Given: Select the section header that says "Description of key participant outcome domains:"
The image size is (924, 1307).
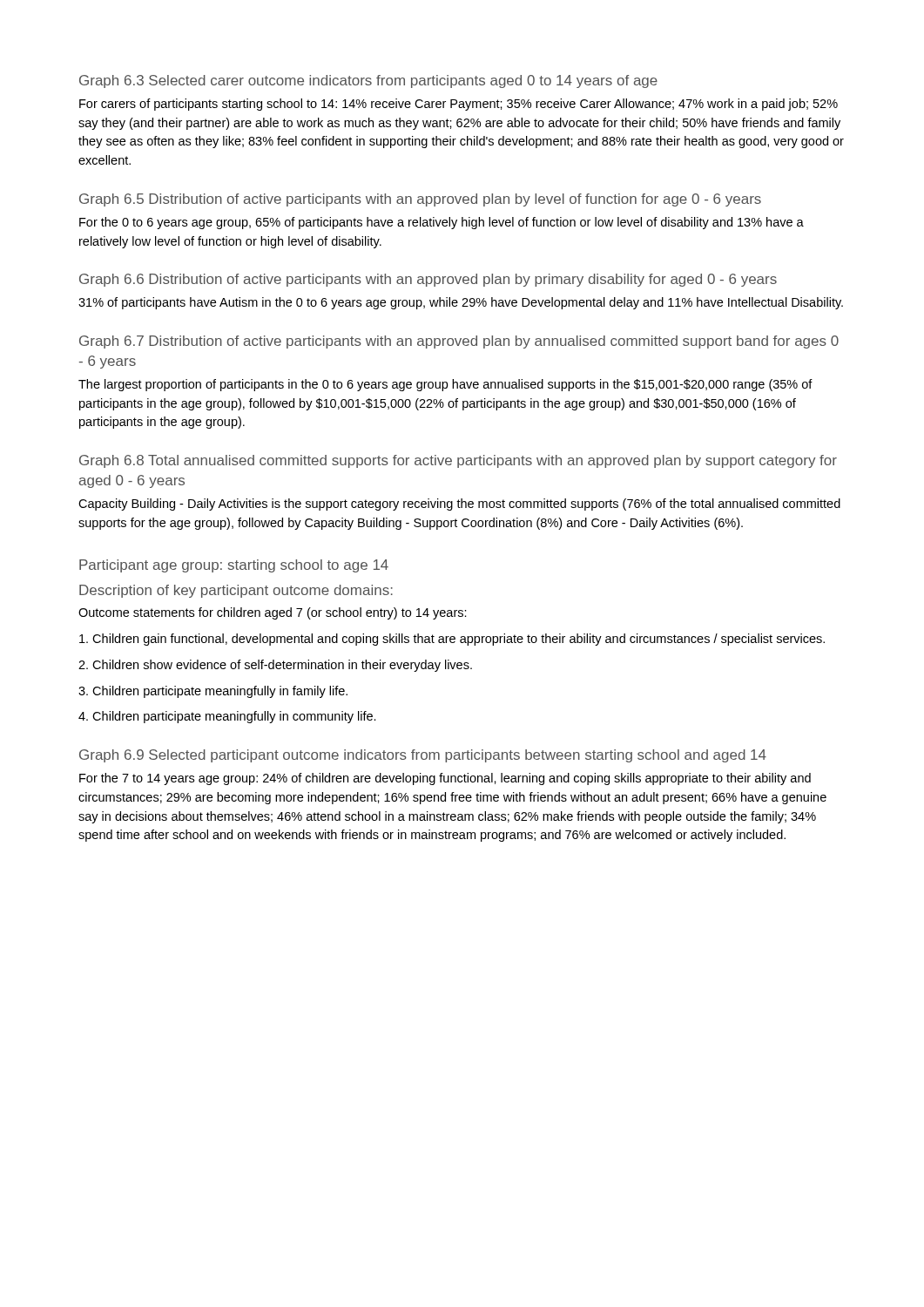Looking at the screenshot, I should (236, 590).
